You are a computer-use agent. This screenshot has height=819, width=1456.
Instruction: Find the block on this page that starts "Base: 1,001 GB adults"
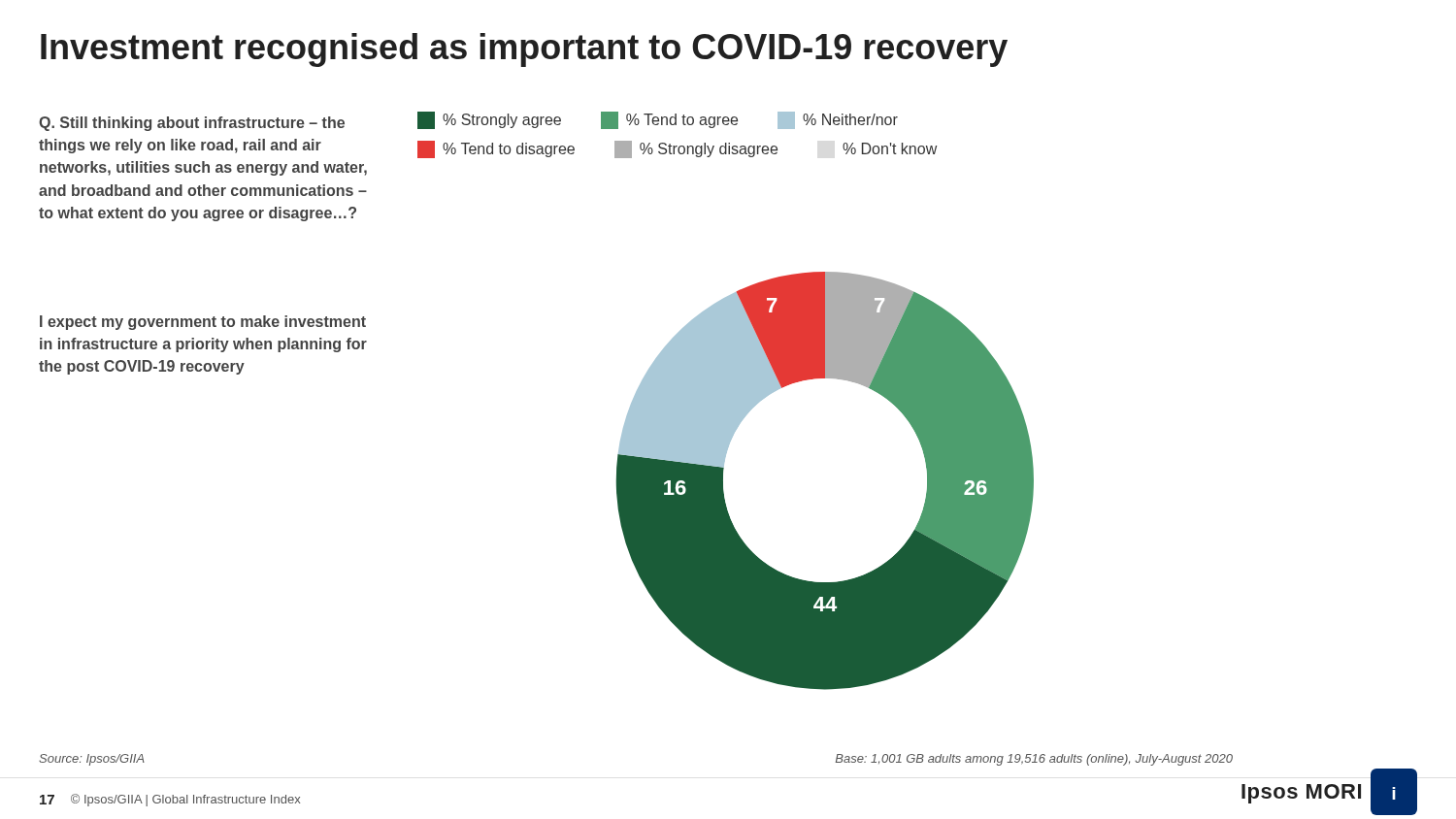click(1034, 758)
